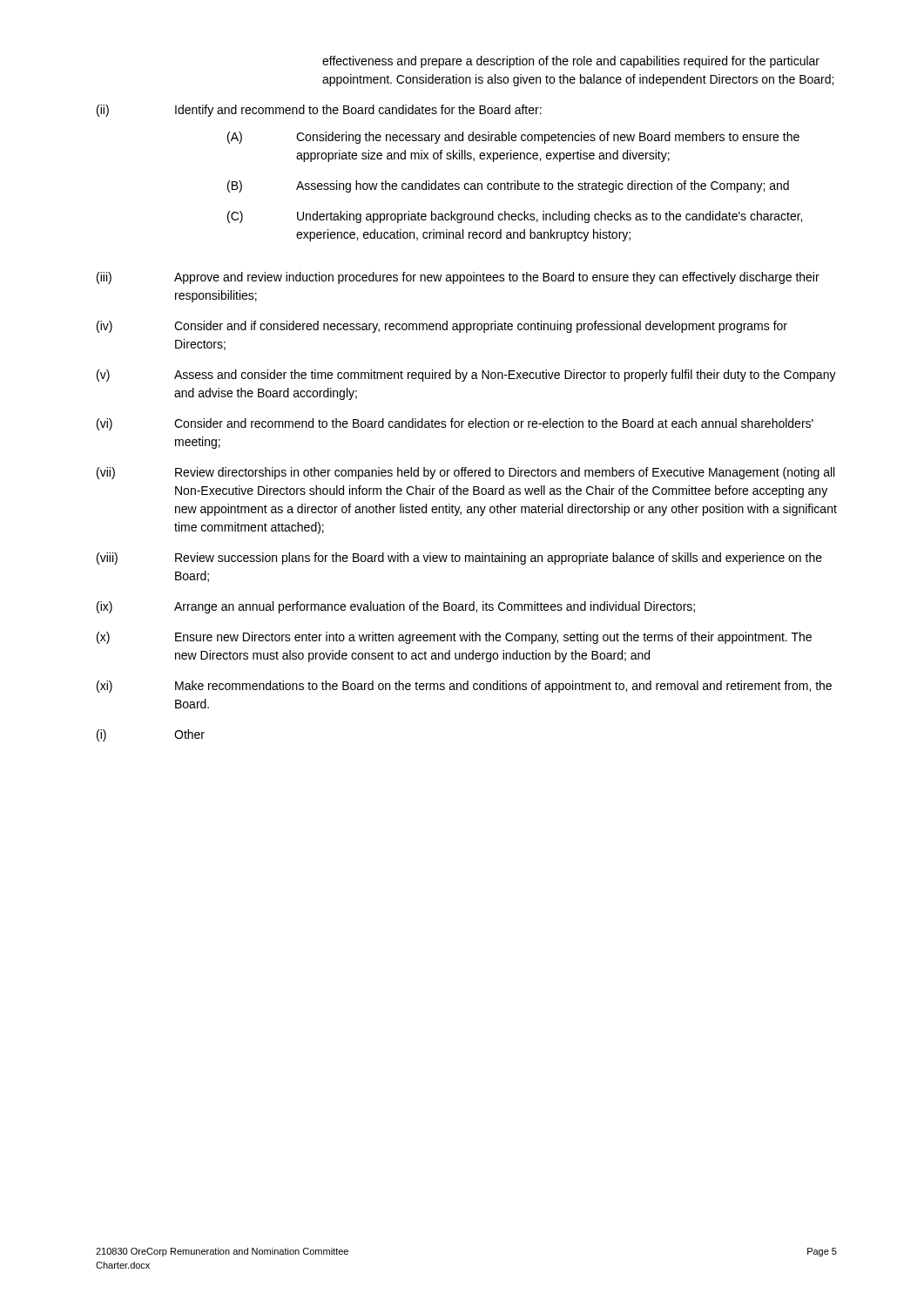Click on the list item that reads "(viii) Review succession plans for the Board"
This screenshot has width=924, height=1307.
tap(466, 567)
